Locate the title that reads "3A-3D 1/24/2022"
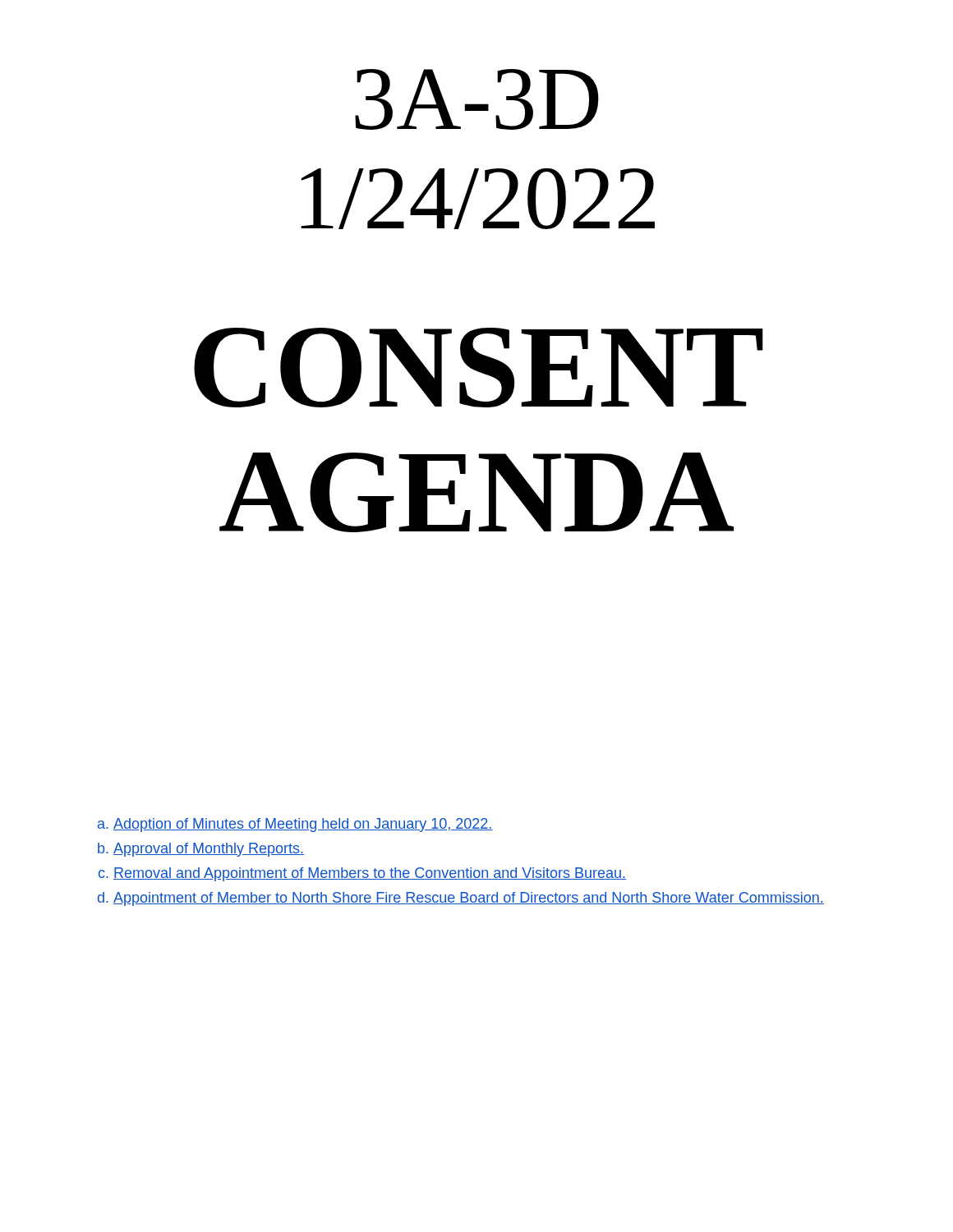The image size is (953, 1232). click(x=476, y=149)
